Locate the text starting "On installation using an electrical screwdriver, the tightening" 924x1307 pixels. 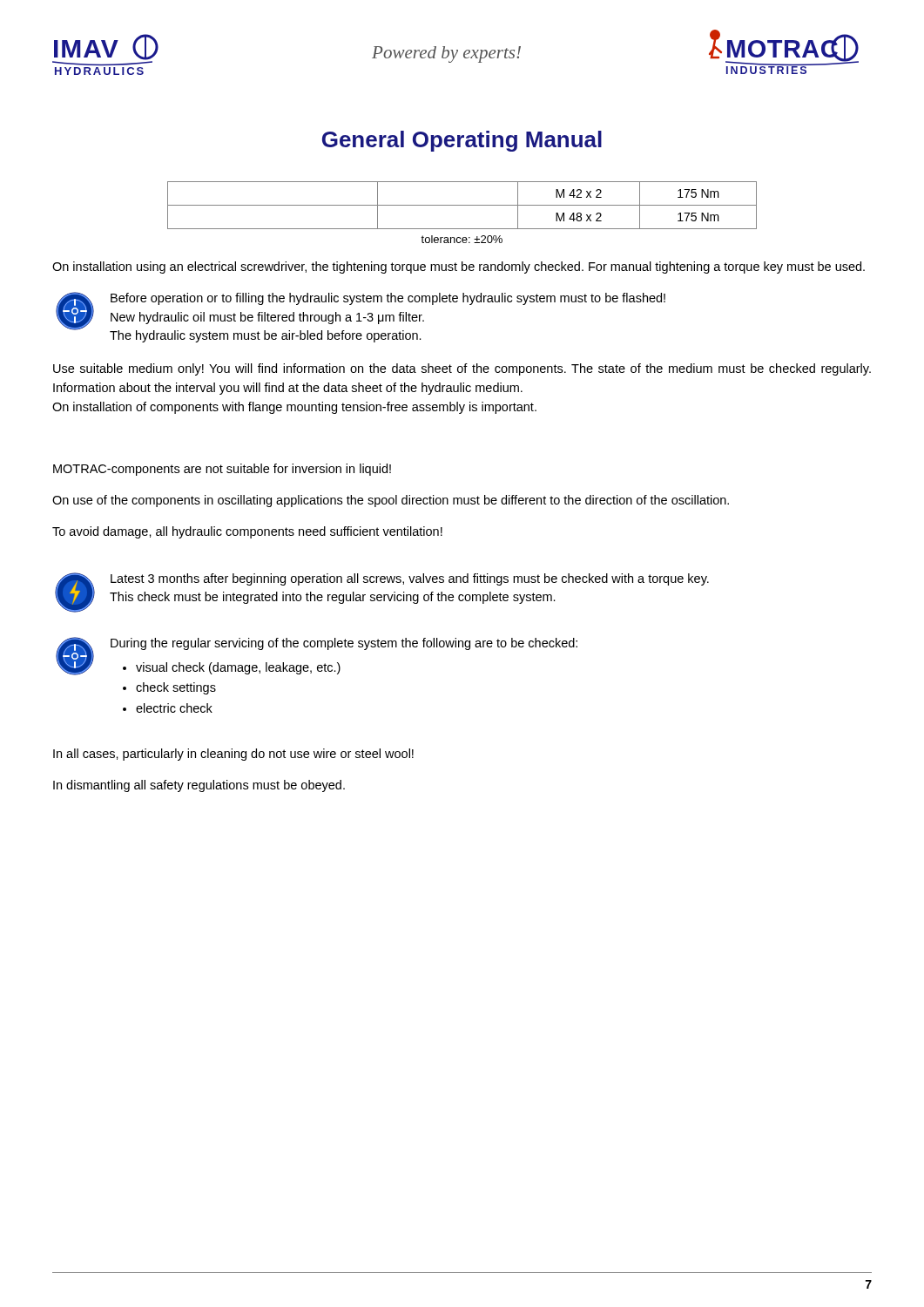point(459,267)
